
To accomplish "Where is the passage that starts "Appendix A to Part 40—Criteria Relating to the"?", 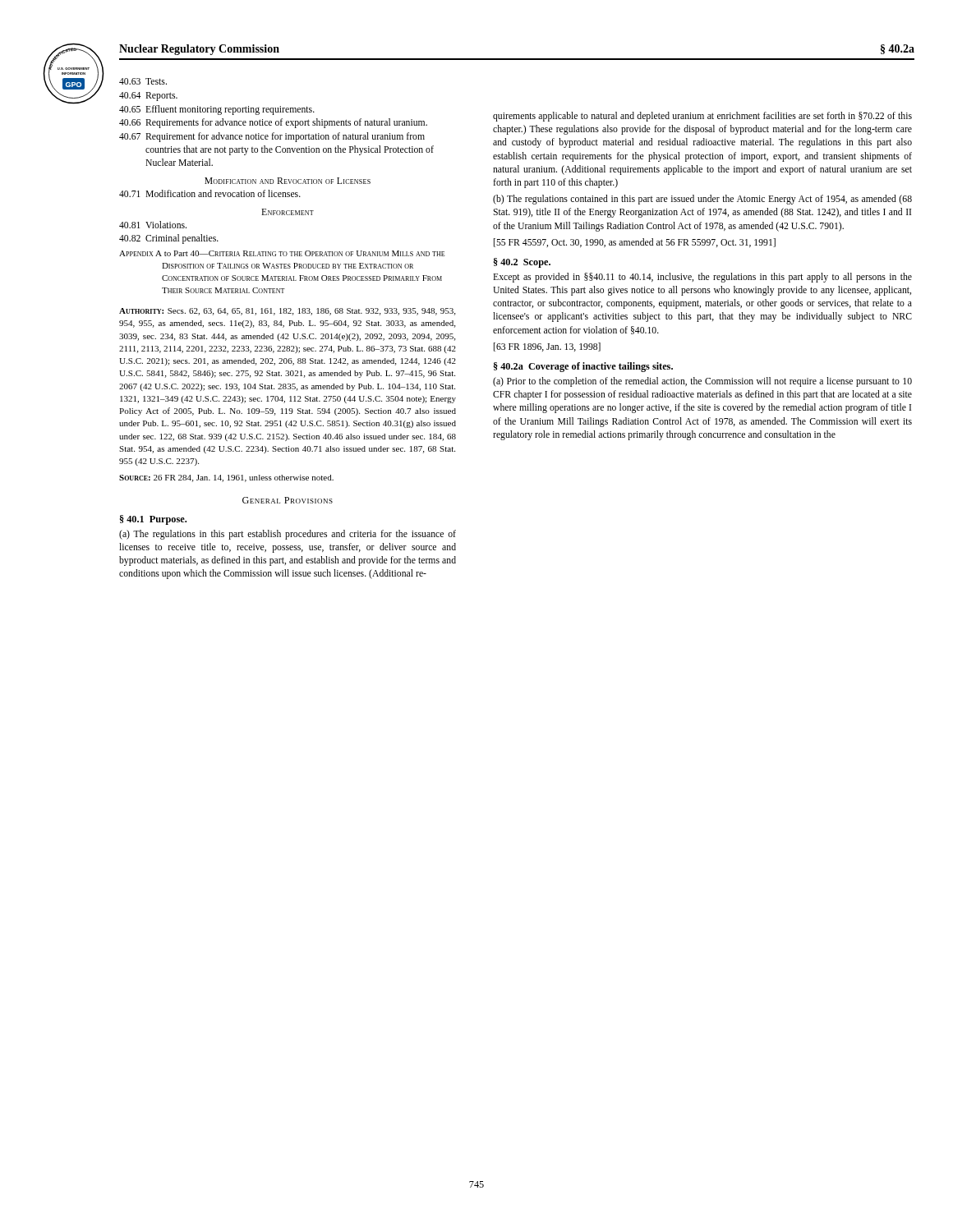I will (288, 272).
